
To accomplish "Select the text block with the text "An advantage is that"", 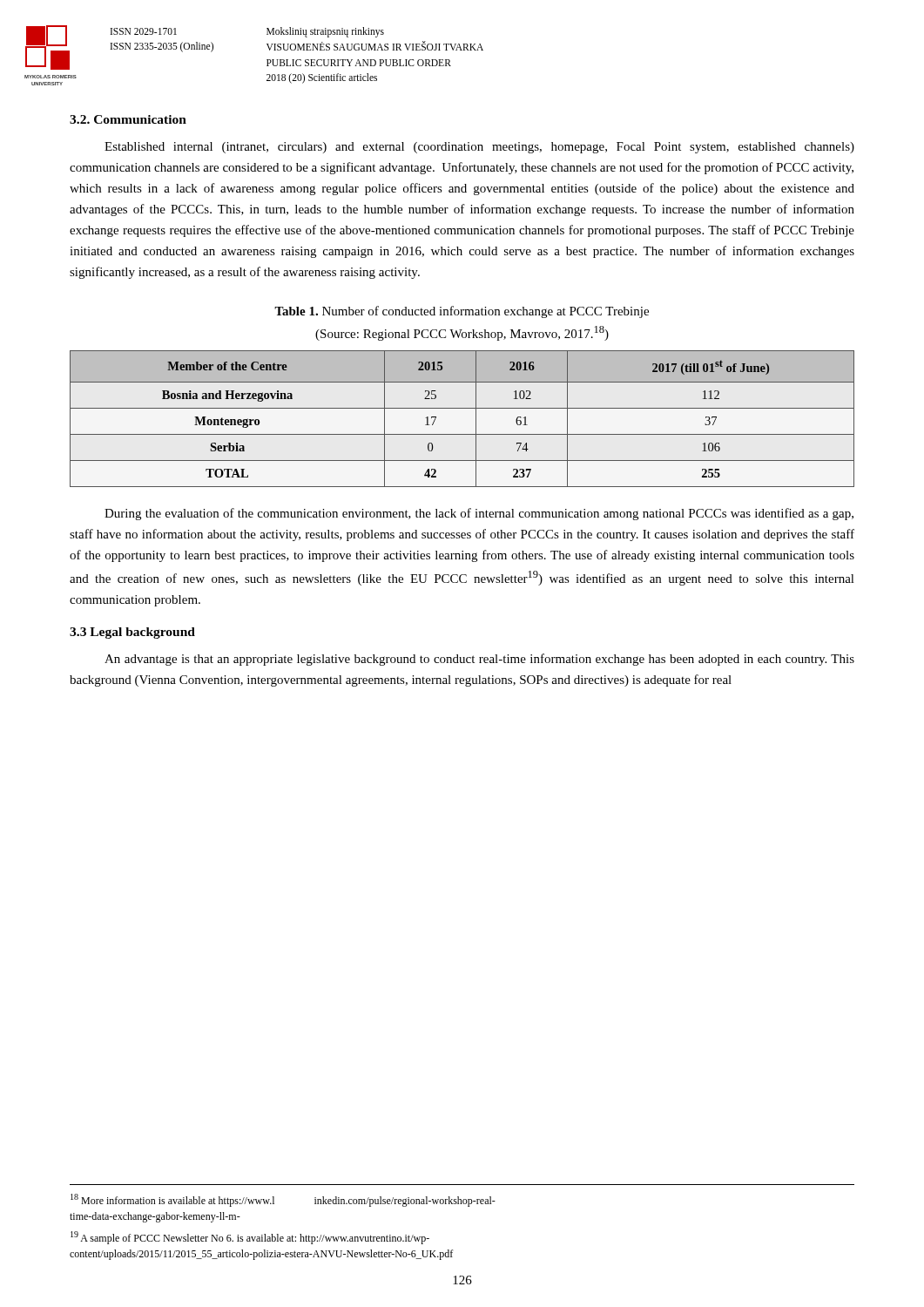I will (x=462, y=669).
